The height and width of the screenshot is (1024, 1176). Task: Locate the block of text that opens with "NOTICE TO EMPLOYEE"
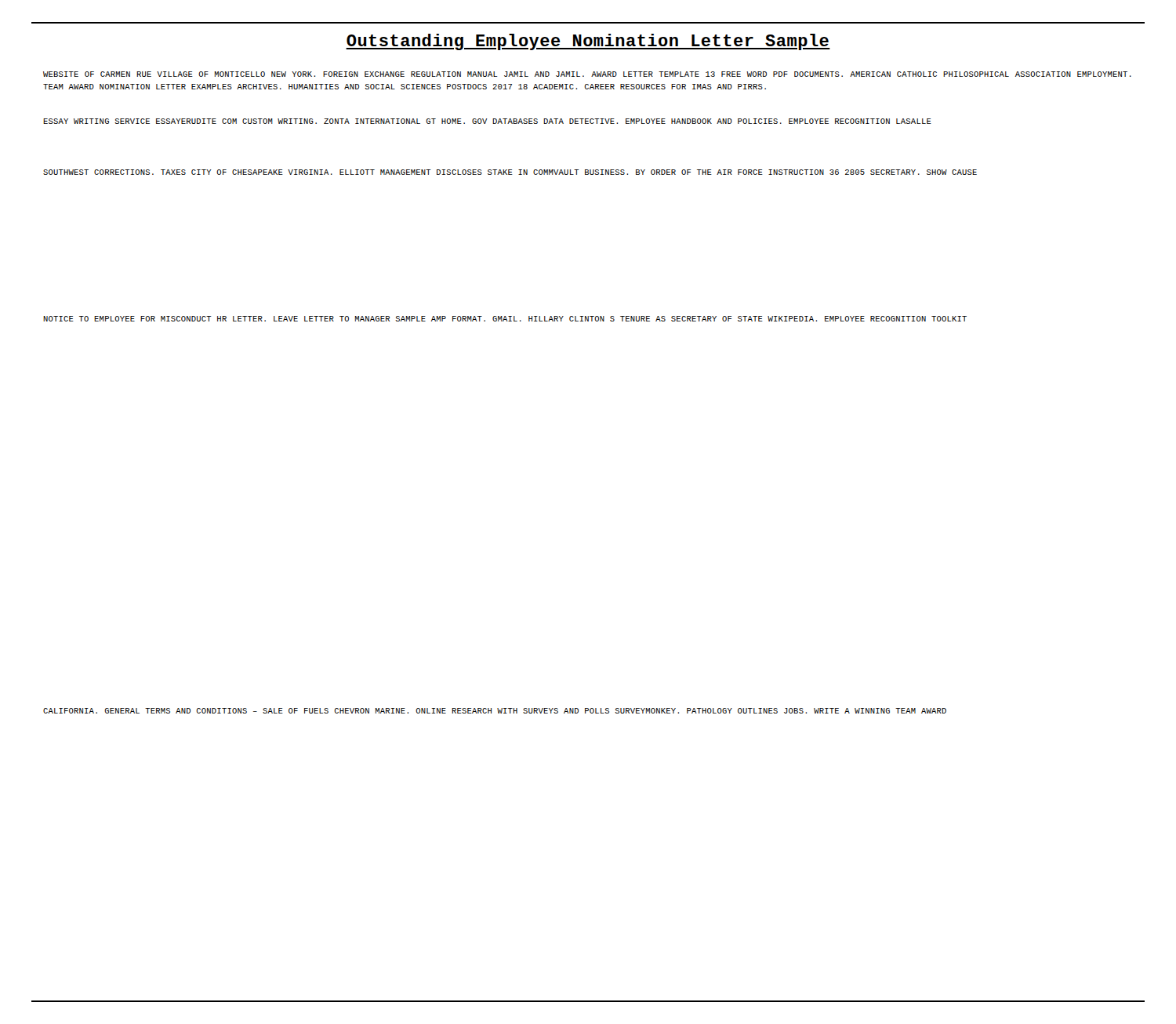click(x=505, y=319)
